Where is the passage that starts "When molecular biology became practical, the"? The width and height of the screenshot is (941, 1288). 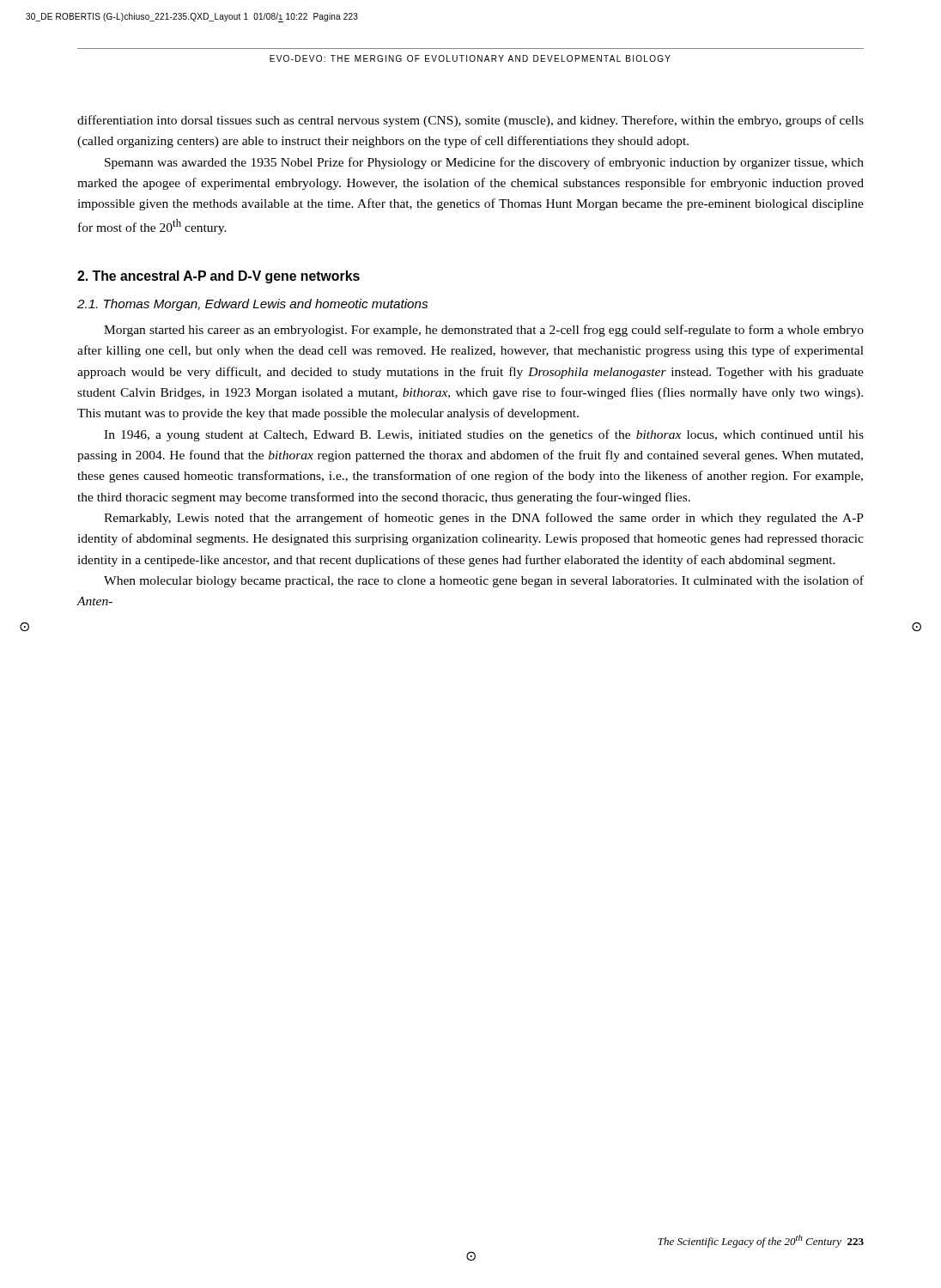(470, 591)
